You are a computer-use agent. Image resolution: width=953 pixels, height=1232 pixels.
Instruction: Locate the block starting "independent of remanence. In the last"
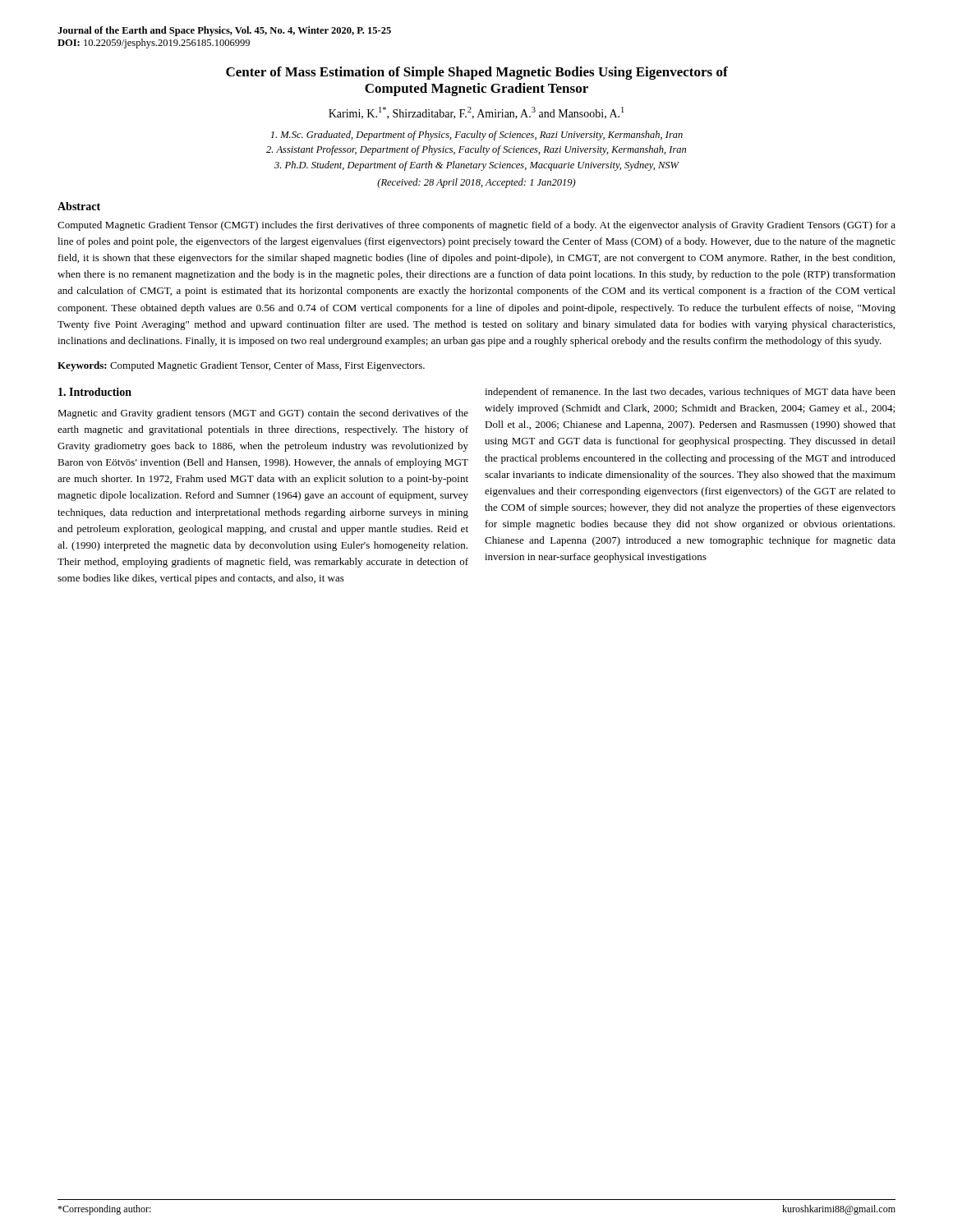[x=690, y=474]
